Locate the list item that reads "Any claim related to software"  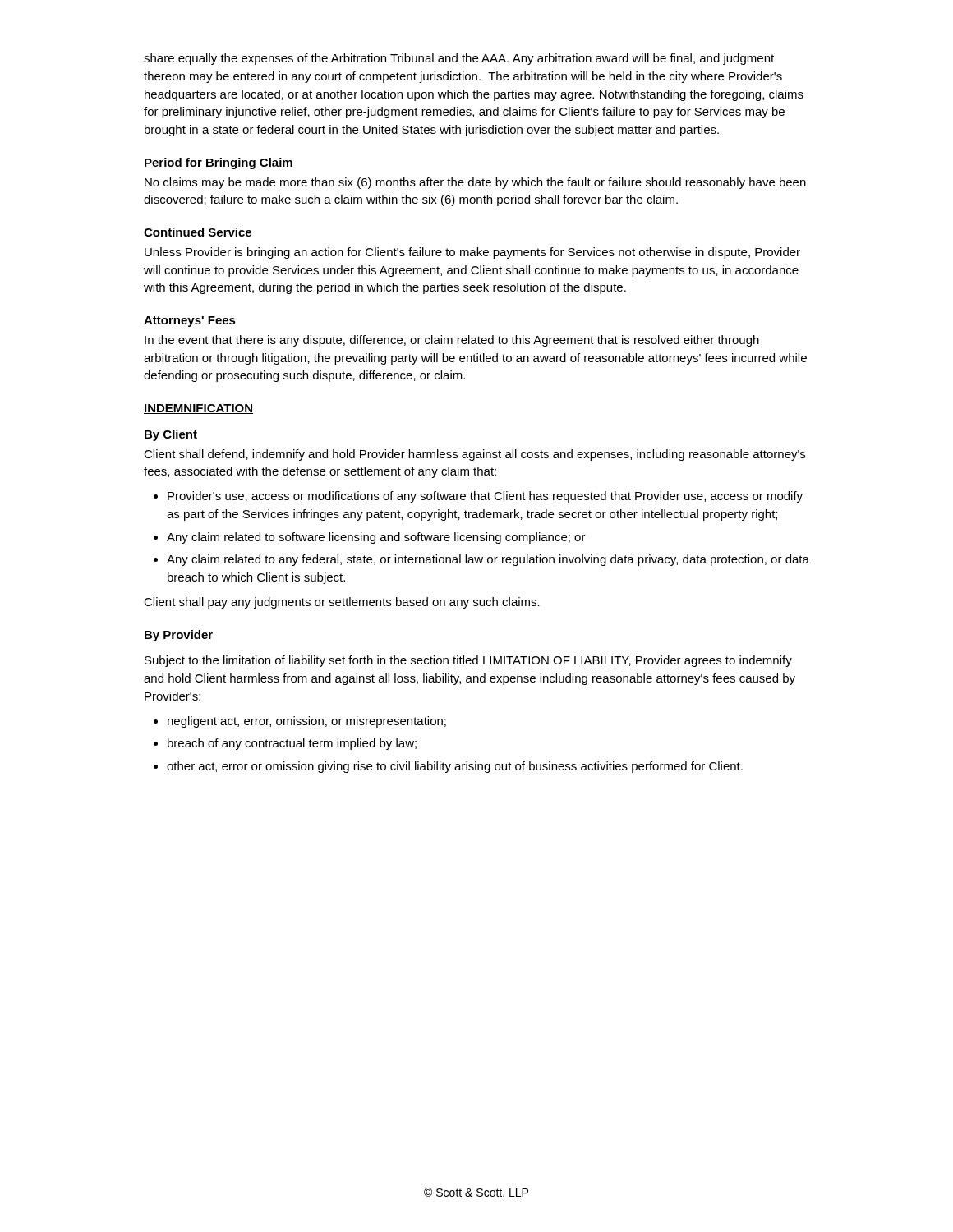point(376,536)
